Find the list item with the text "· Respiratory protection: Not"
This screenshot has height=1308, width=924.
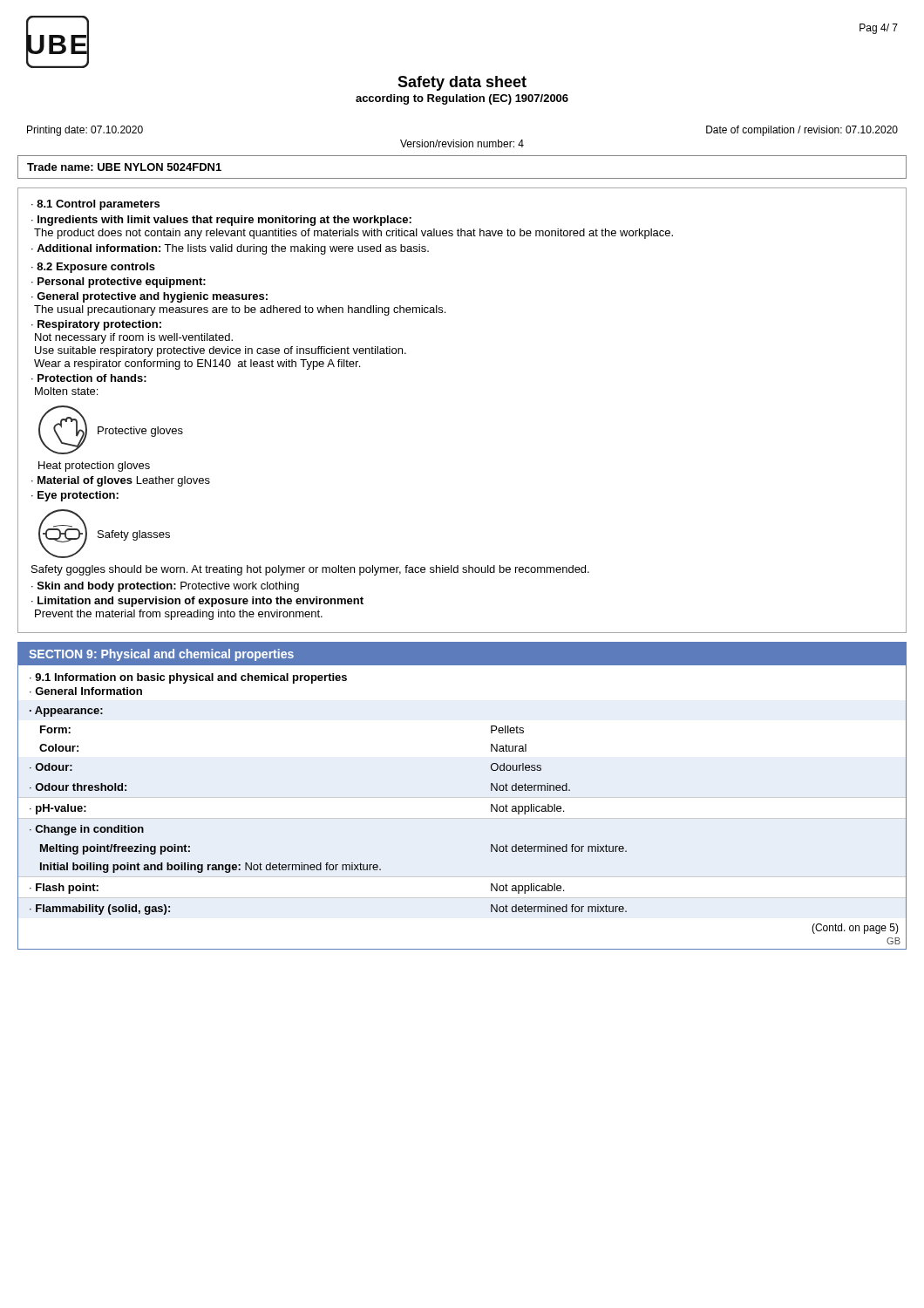(x=219, y=344)
